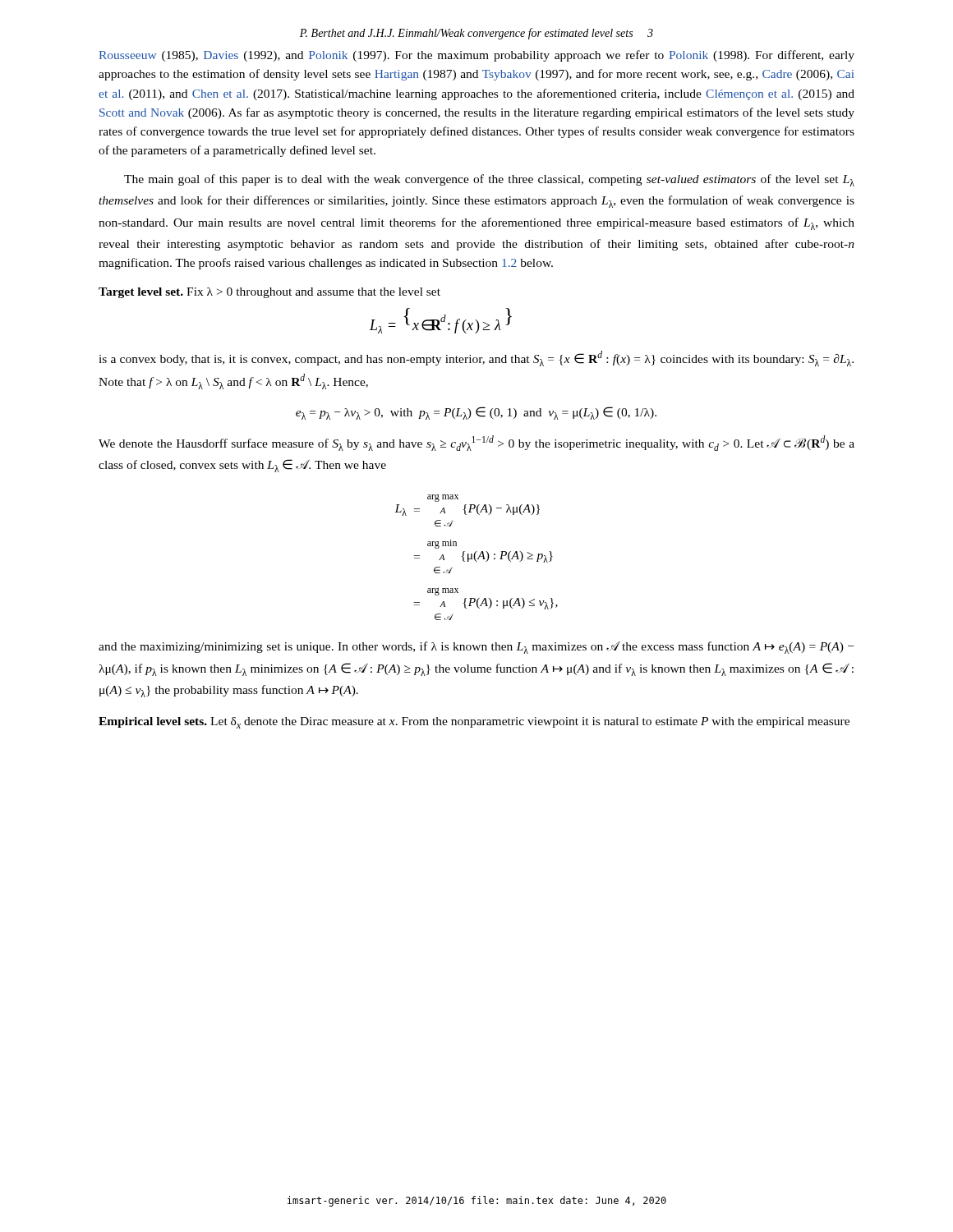Locate the region starting "and the maximizing/minimizing set is unique."
This screenshot has height=1232, width=953.
(x=476, y=669)
